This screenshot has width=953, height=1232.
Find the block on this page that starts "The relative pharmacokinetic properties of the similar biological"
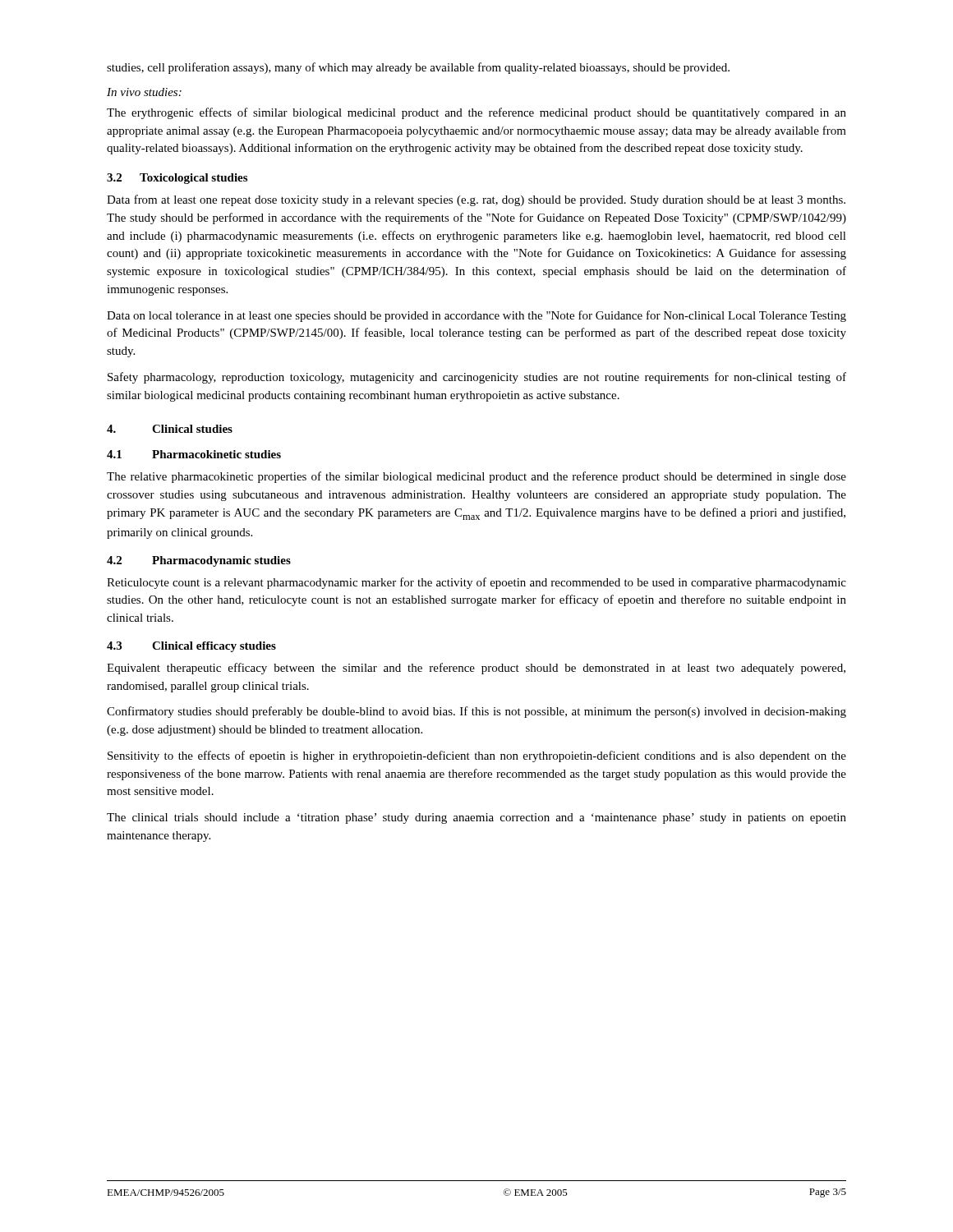point(476,504)
